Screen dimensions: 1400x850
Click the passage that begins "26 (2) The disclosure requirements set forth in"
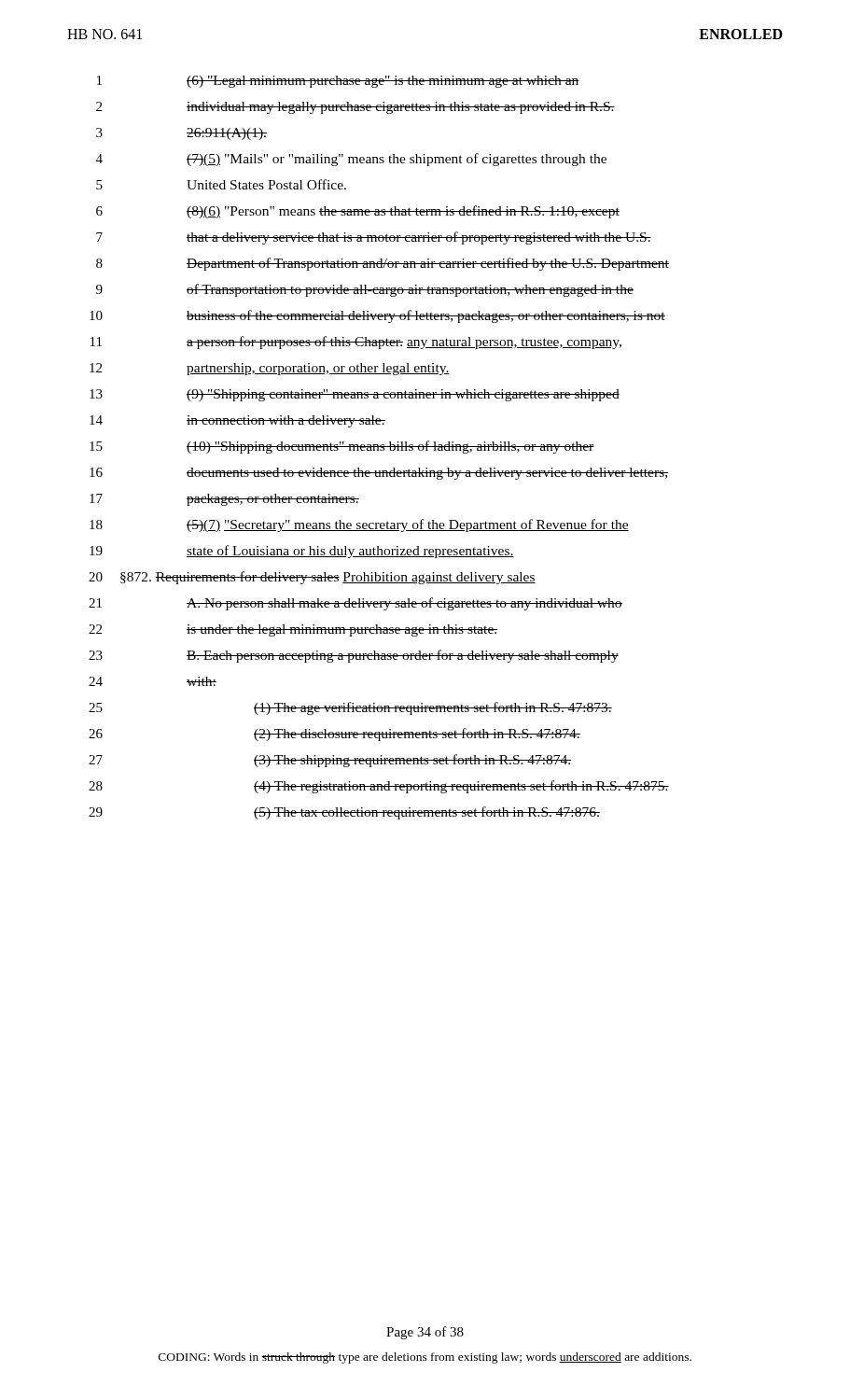(425, 734)
